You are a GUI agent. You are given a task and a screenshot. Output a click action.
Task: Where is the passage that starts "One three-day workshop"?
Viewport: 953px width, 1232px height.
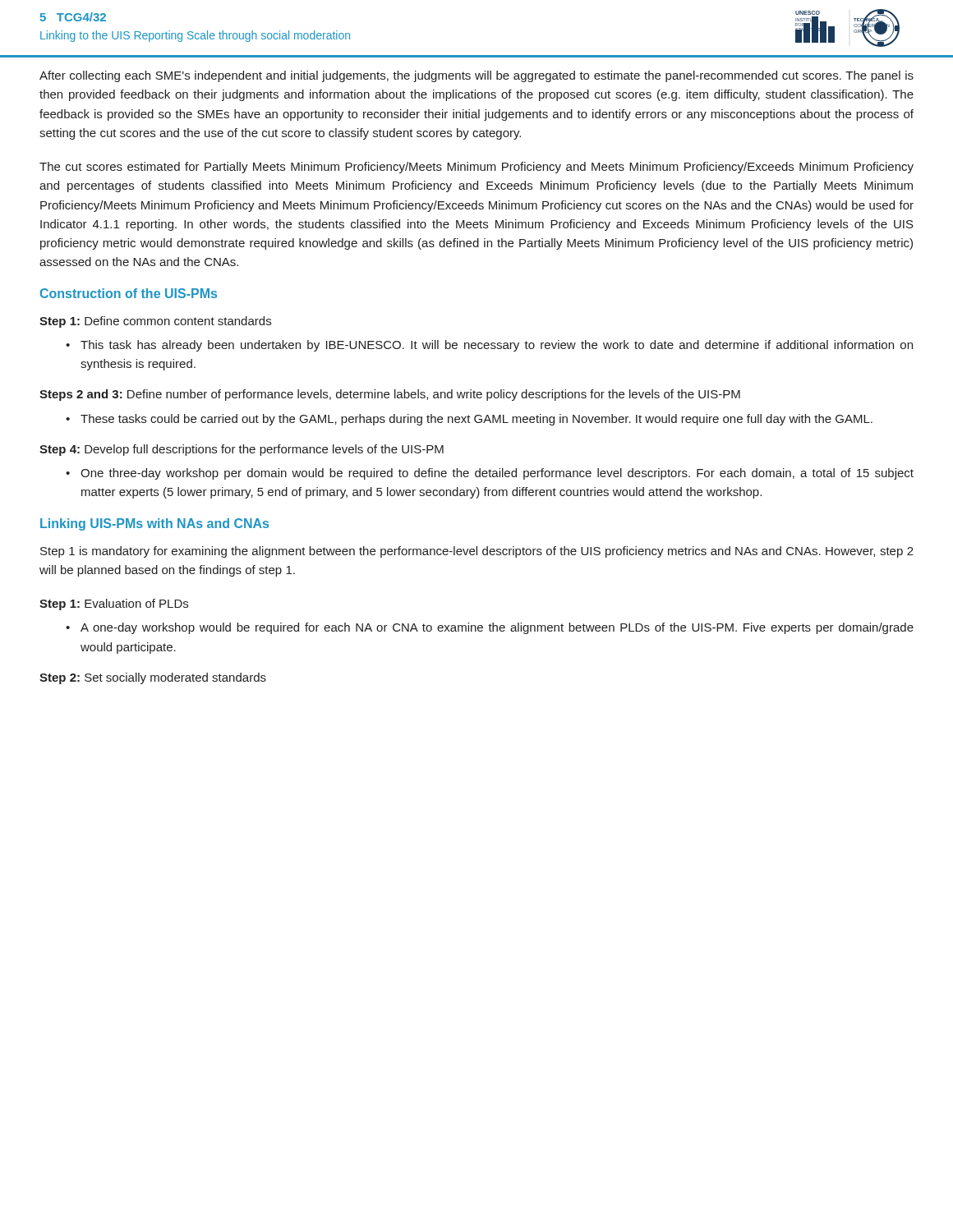(497, 482)
